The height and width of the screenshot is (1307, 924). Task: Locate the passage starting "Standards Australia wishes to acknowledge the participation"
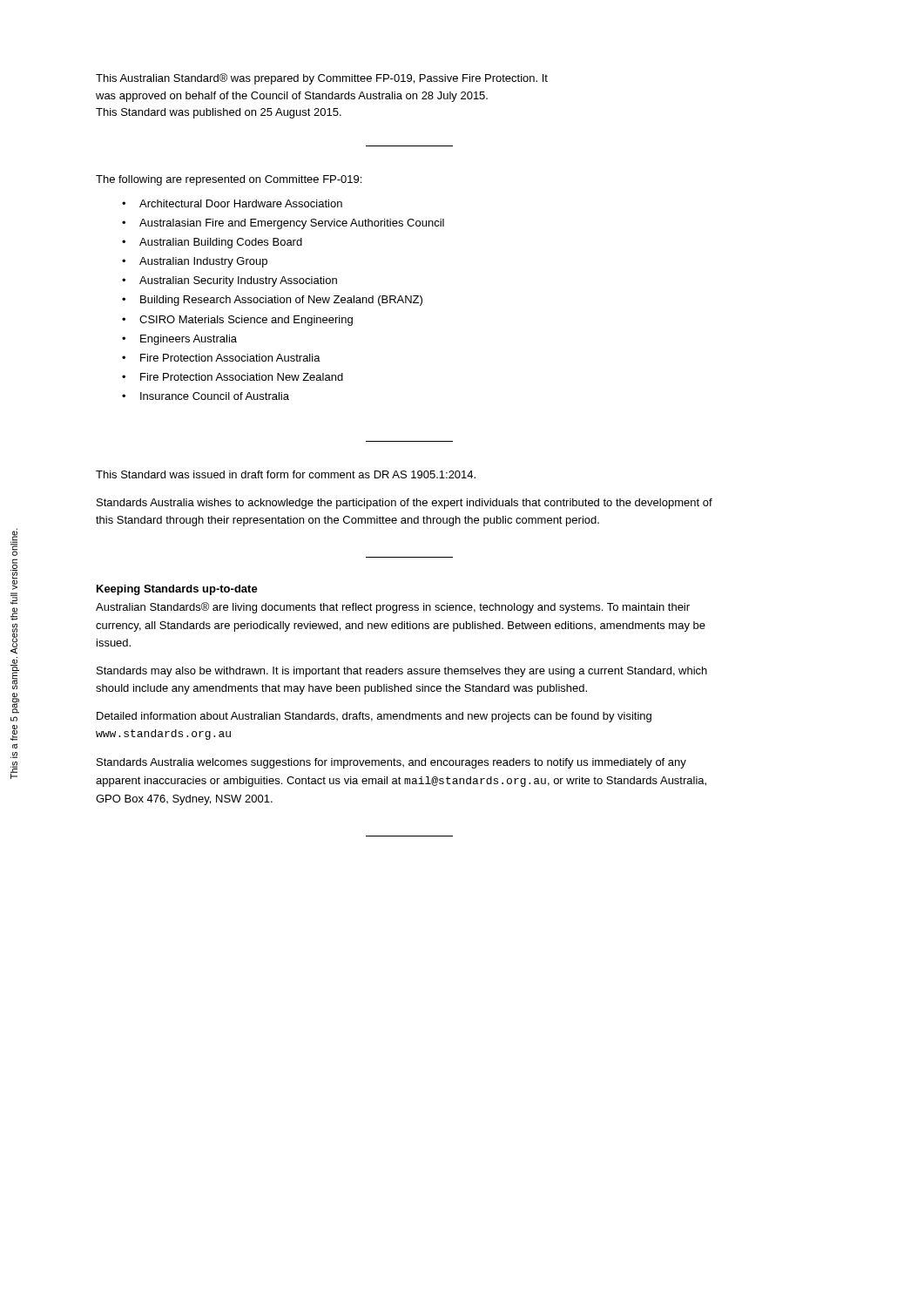click(404, 511)
